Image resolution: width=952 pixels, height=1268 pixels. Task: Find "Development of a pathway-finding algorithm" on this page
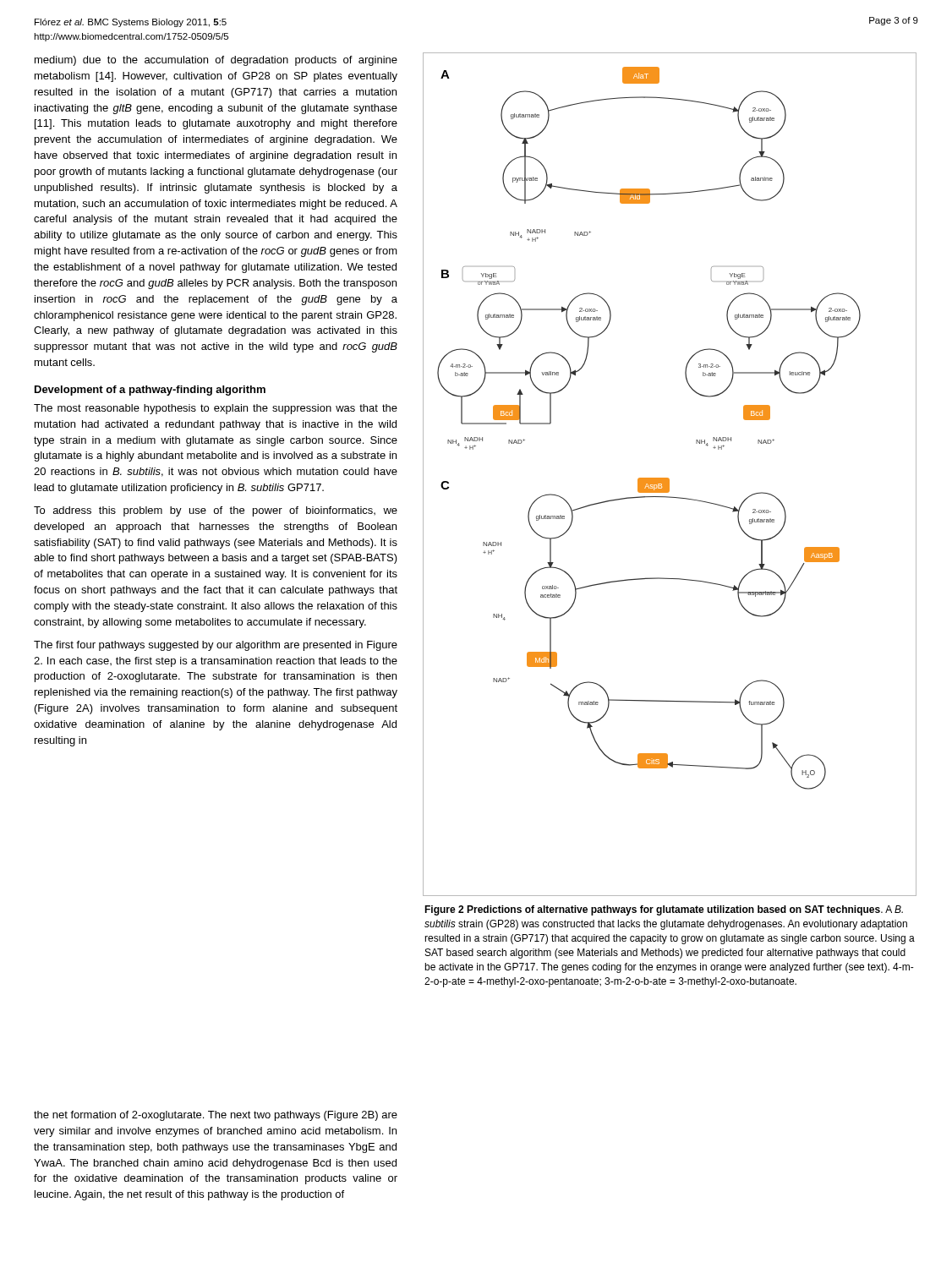pyautogui.click(x=150, y=389)
